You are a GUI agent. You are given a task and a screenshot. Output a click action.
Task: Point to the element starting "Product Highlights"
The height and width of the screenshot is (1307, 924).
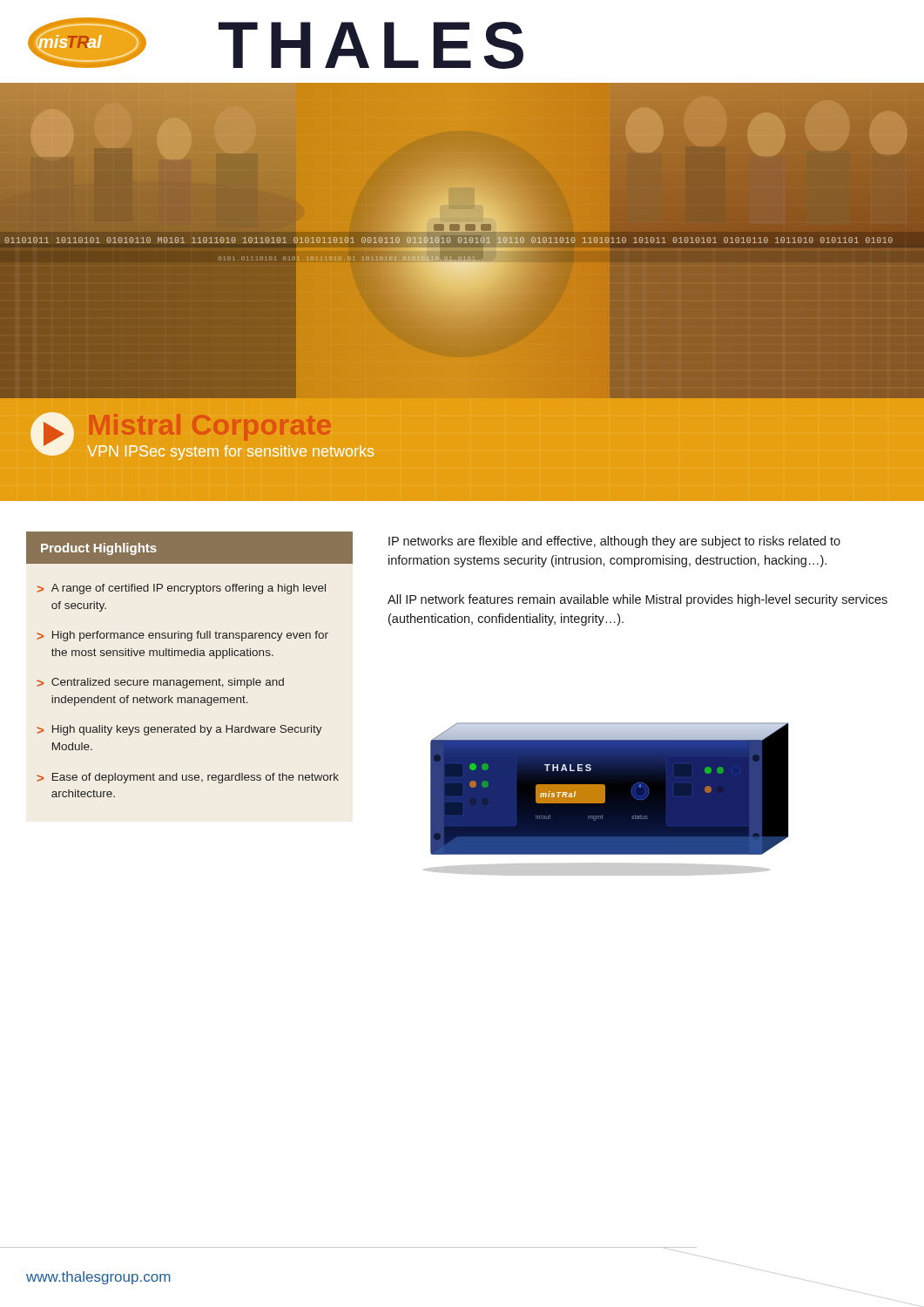tap(98, 548)
